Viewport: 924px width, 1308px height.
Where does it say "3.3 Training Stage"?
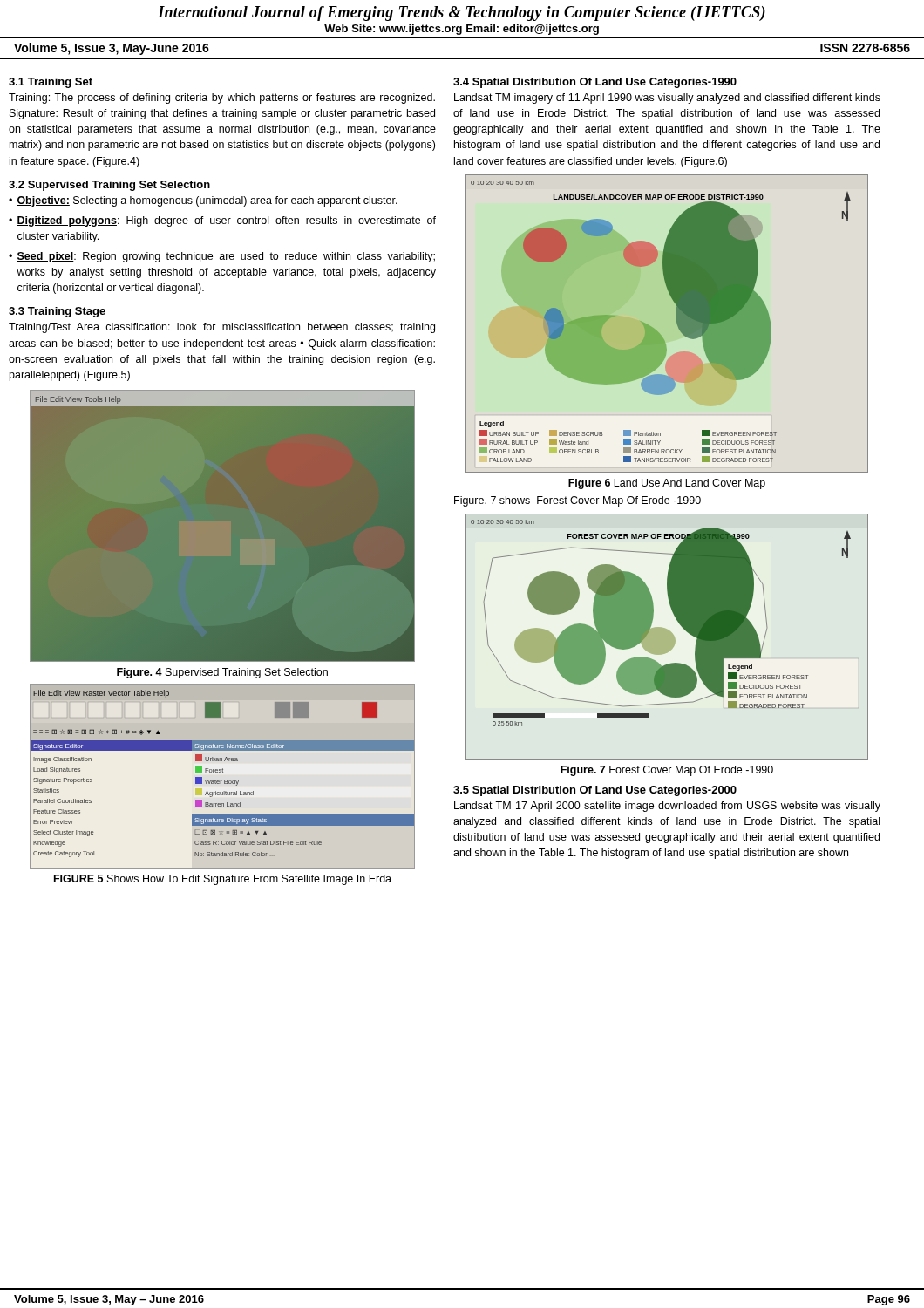pyautogui.click(x=57, y=311)
